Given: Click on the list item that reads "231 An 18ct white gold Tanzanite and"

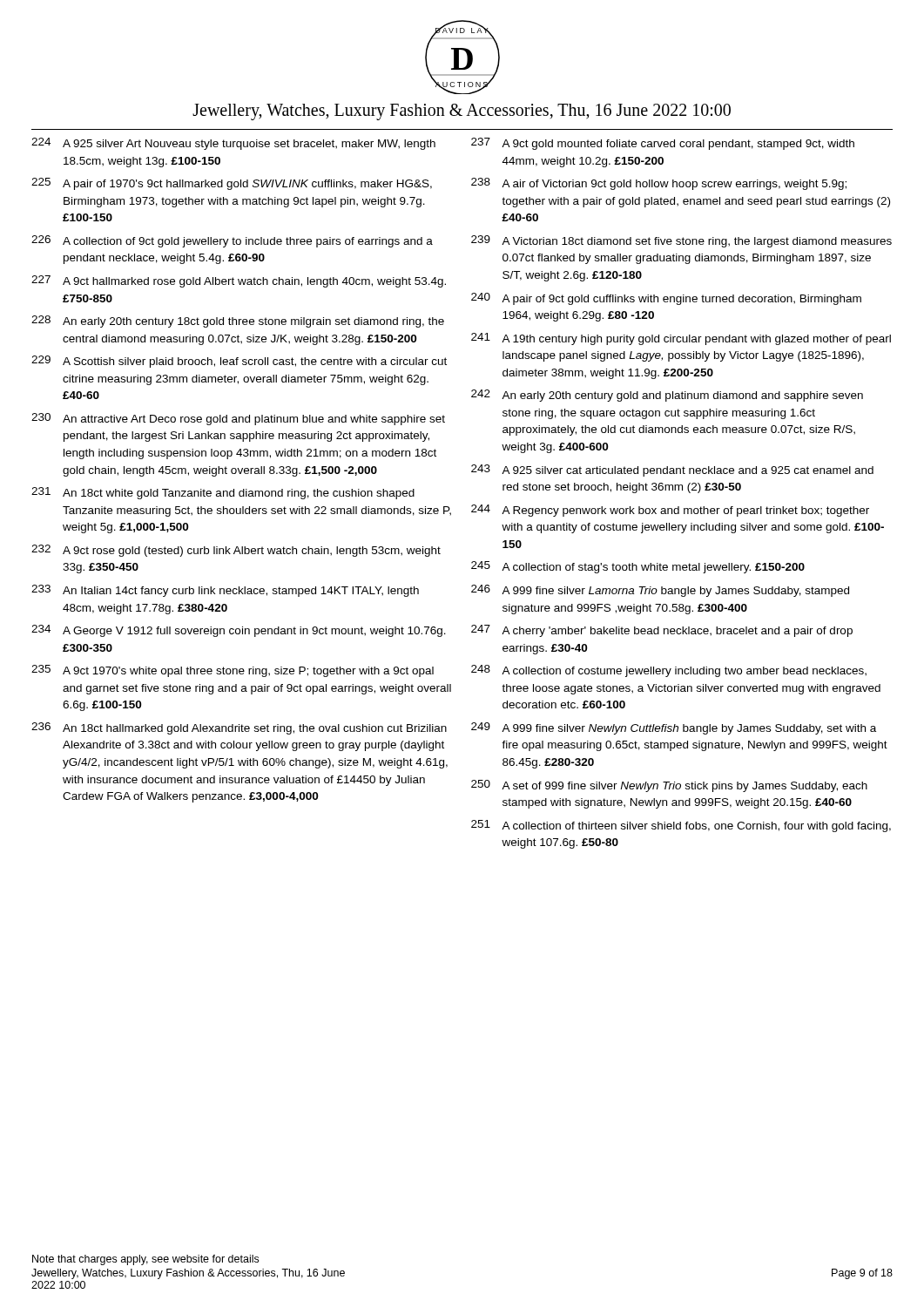Looking at the screenshot, I should coord(242,510).
